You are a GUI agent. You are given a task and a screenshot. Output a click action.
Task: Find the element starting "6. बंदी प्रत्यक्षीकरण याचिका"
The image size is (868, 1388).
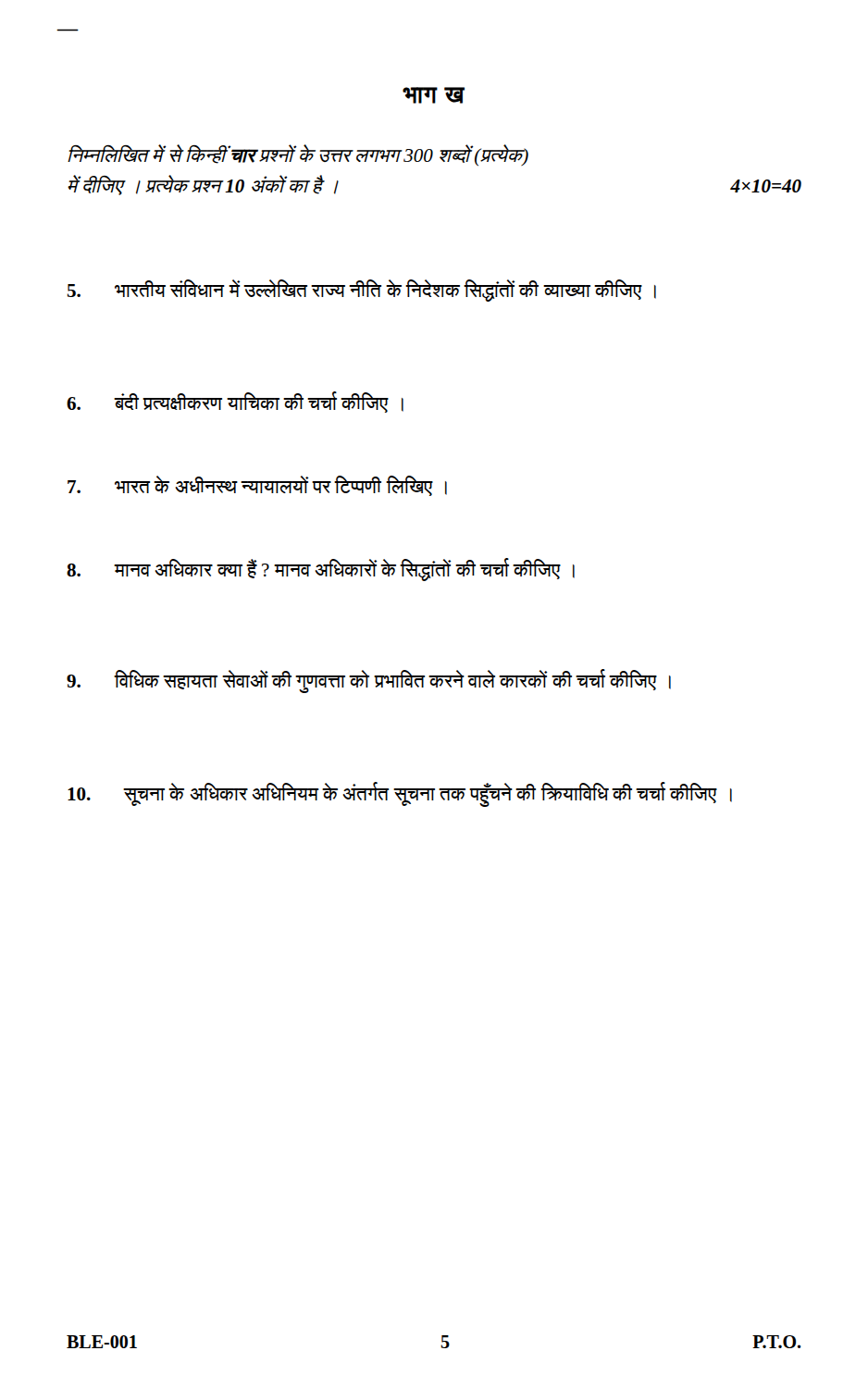(236, 404)
